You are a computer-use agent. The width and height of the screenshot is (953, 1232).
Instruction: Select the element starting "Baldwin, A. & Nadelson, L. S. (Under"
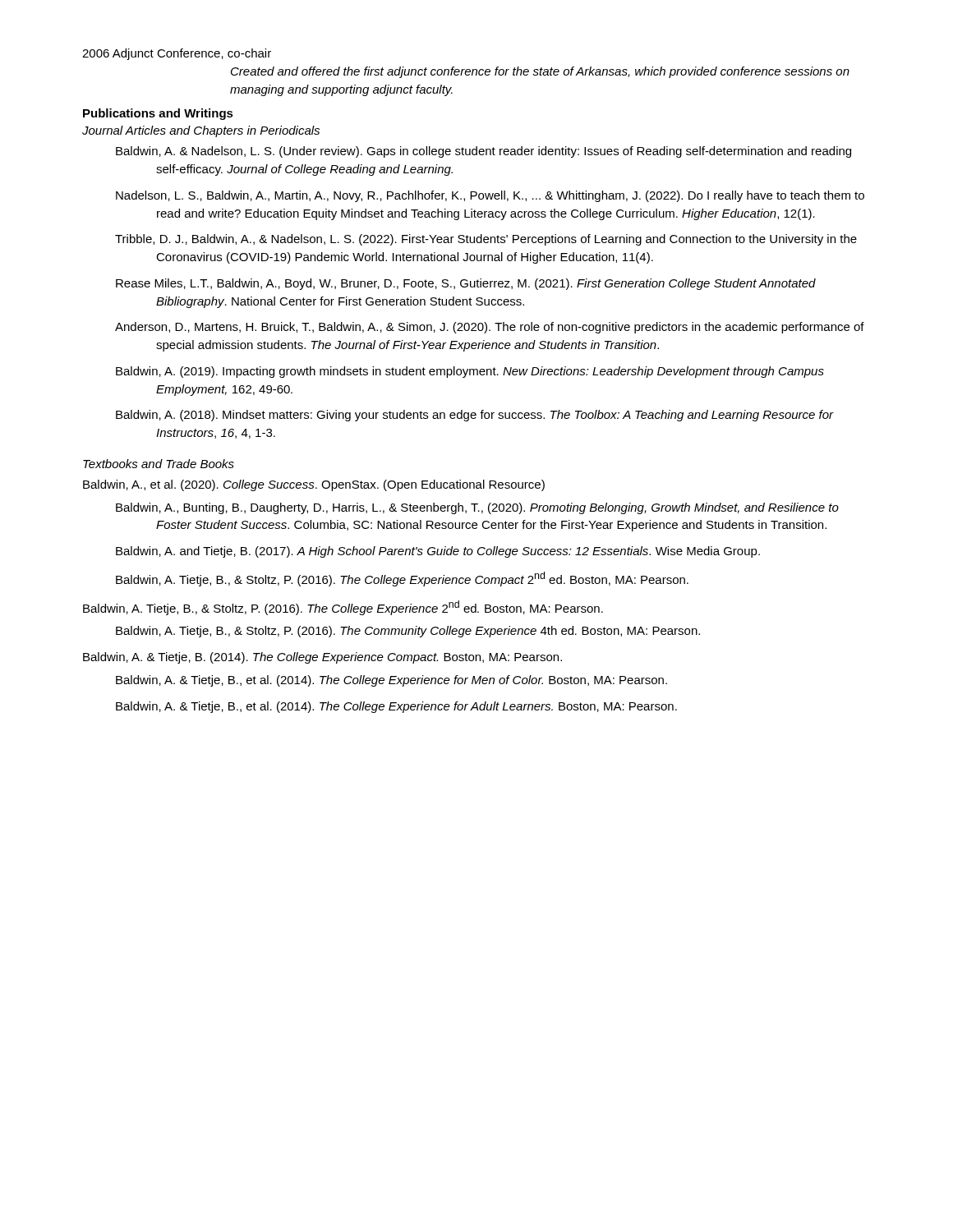click(484, 160)
